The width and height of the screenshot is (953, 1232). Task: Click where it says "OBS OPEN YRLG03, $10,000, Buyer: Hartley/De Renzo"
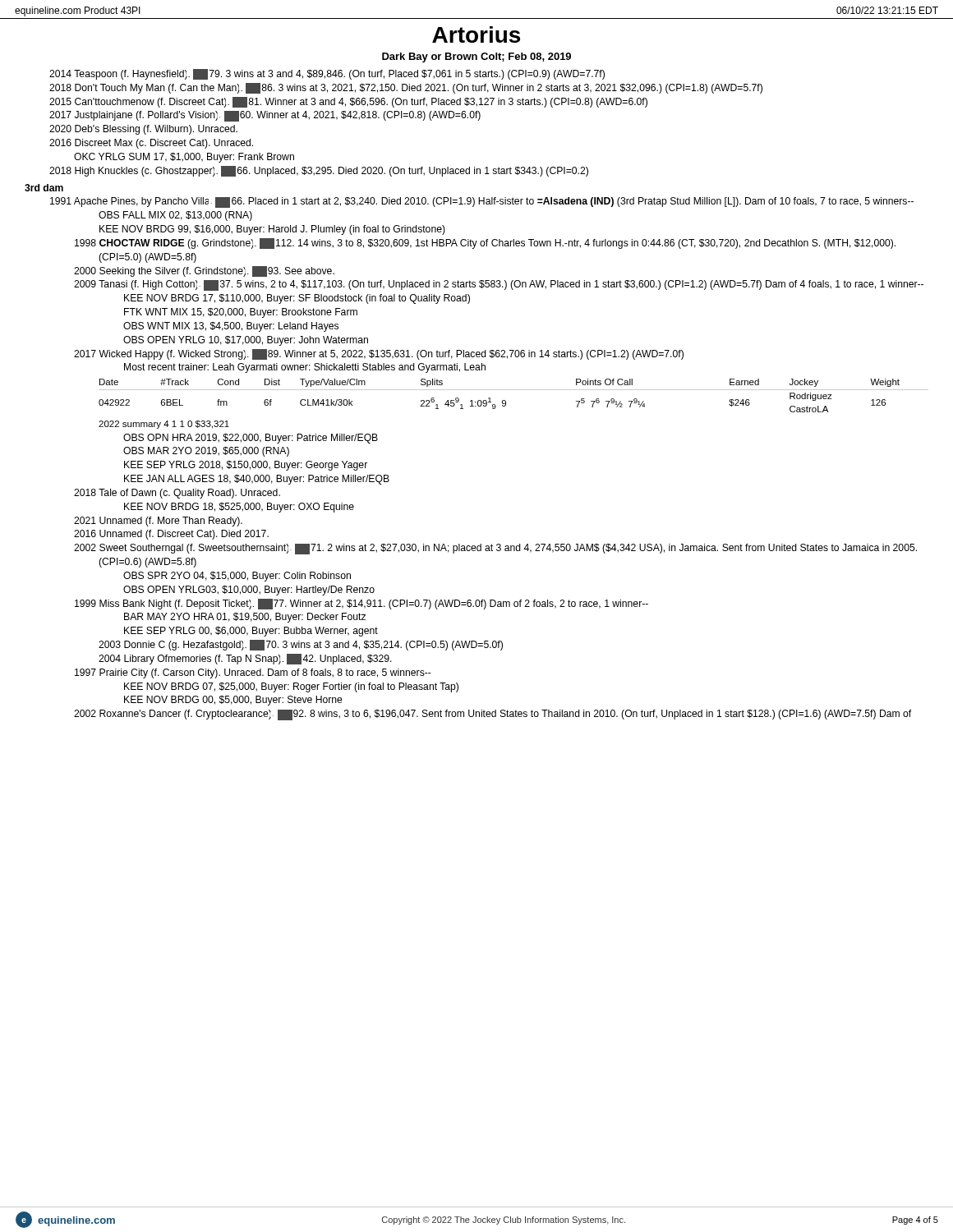click(x=249, y=590)
